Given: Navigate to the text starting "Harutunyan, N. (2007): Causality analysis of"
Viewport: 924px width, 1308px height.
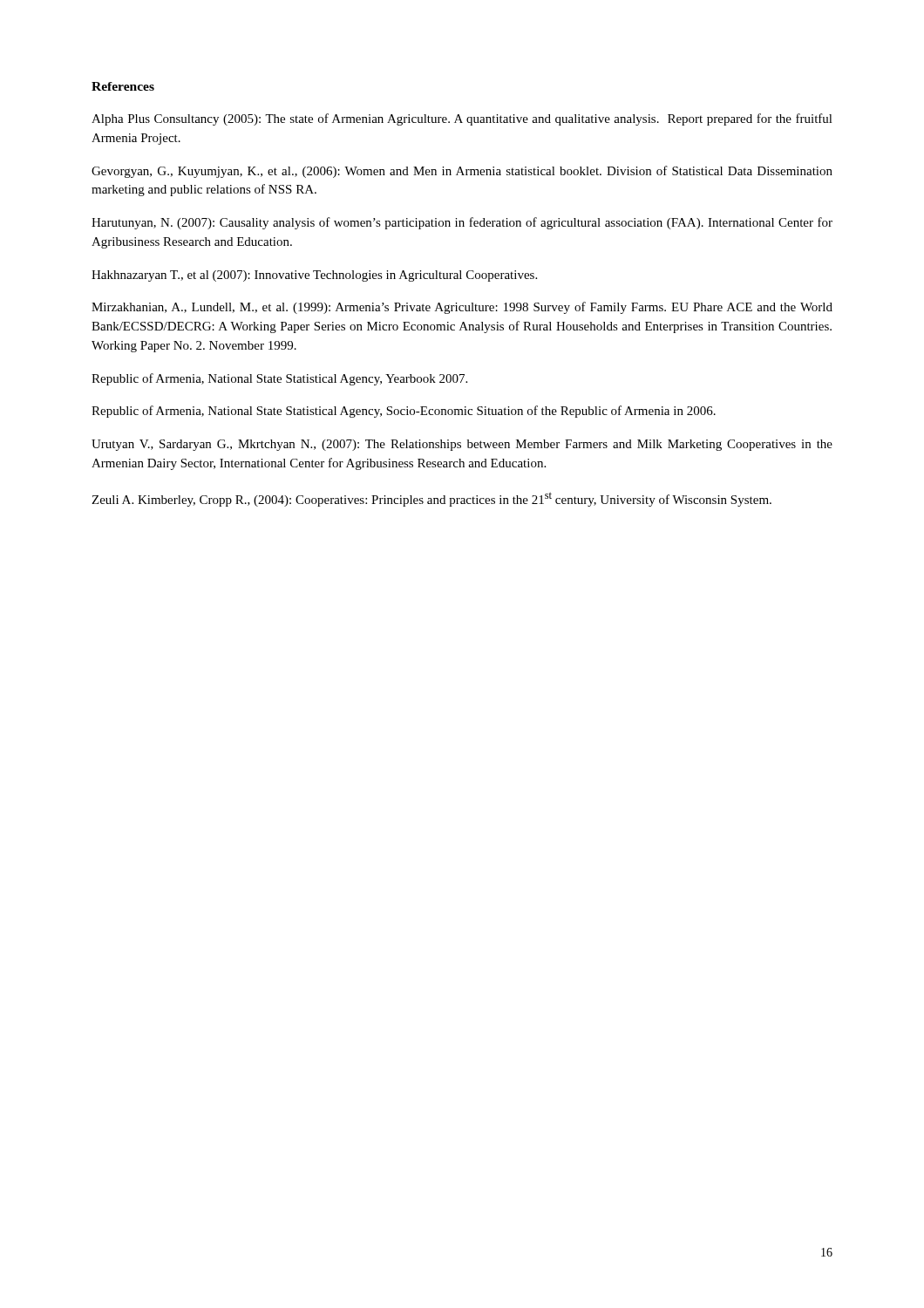Looking at the screenshot, I should point(462,232).
